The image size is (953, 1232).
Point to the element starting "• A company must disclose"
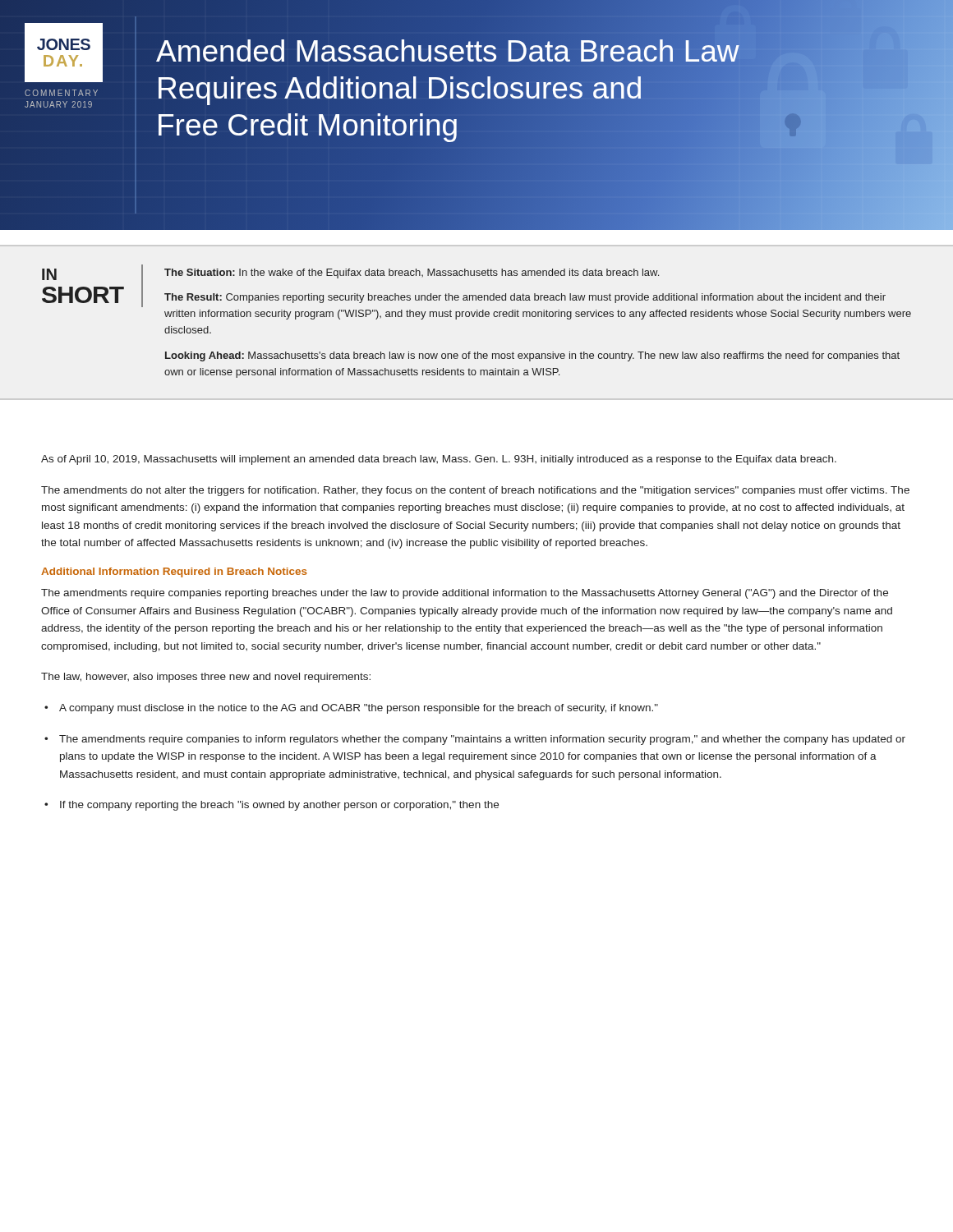(x=351, y=708)
